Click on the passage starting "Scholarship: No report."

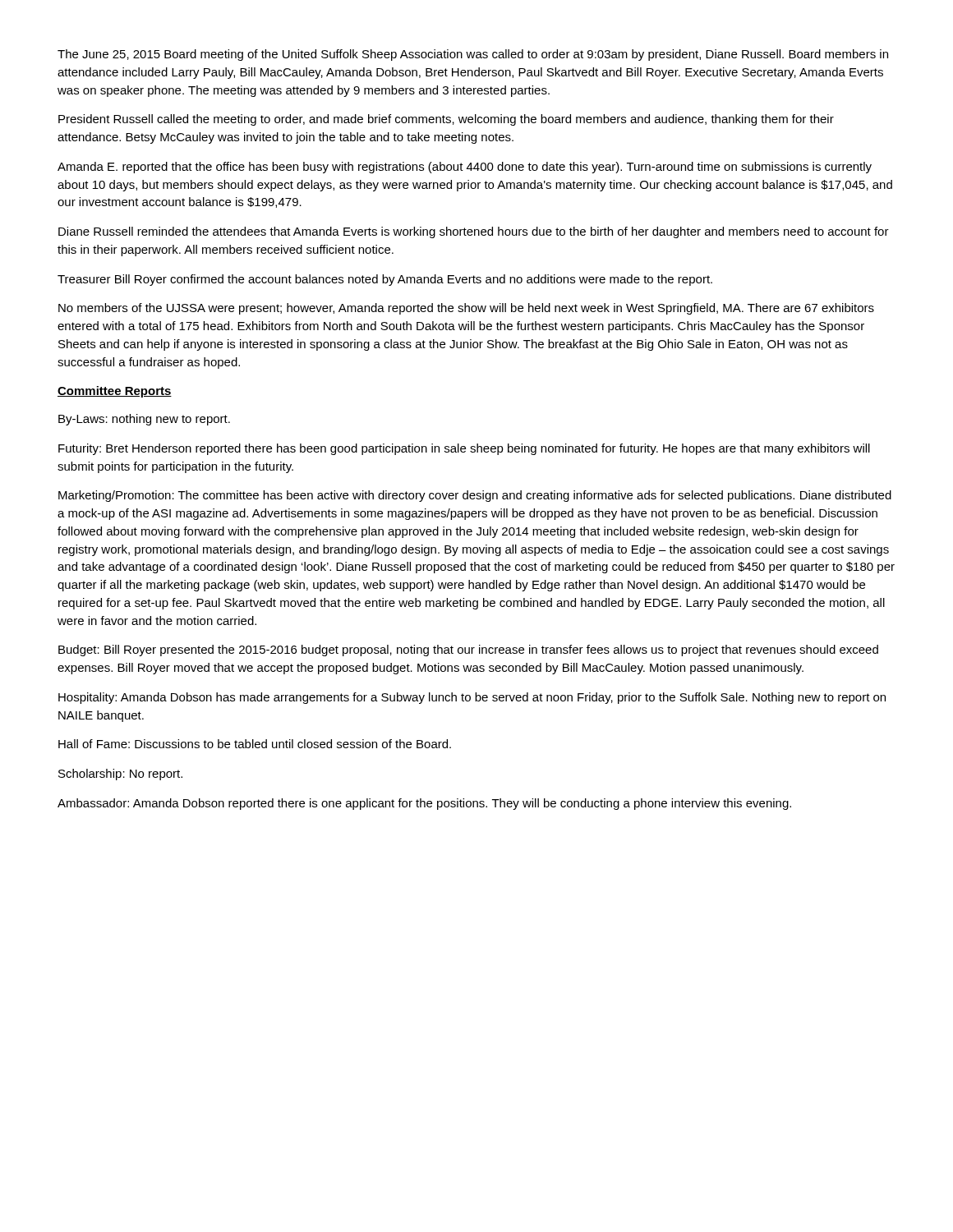tap(121, 773)
